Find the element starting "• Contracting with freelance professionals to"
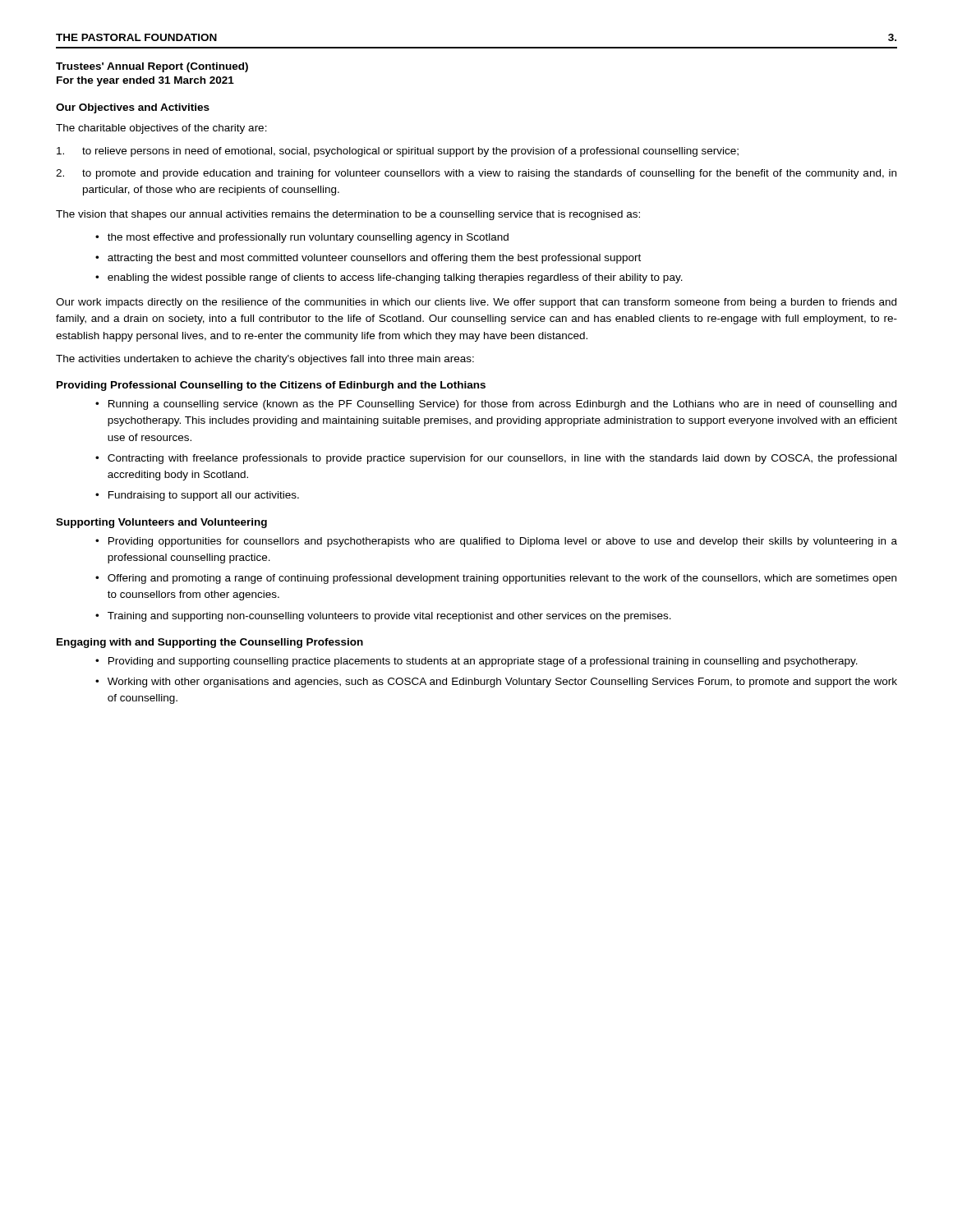Image resolution: width=953 pixels, height=1232 pixels. [x=496, y=467]
